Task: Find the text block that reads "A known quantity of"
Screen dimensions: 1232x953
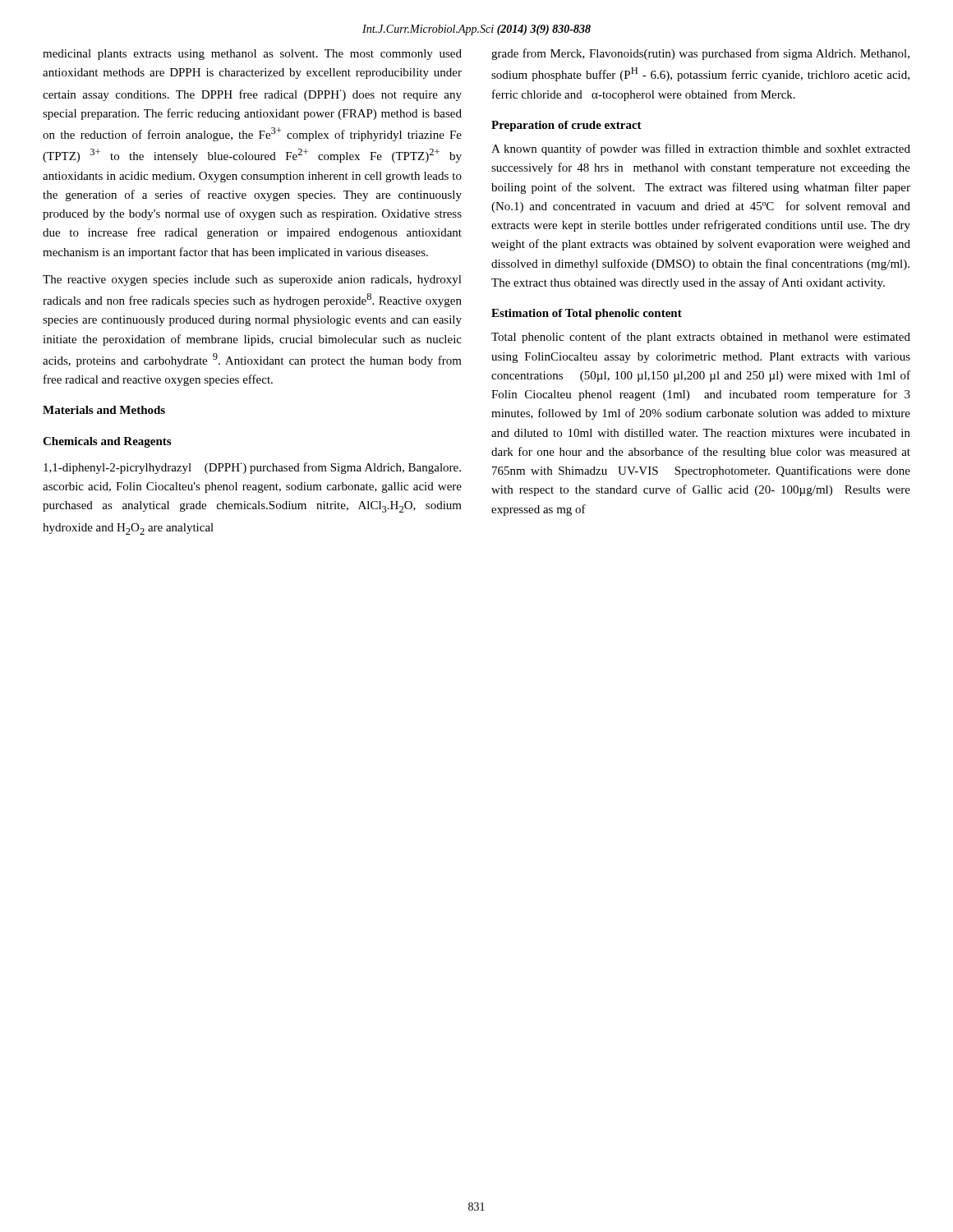Action: coord(701,216)
